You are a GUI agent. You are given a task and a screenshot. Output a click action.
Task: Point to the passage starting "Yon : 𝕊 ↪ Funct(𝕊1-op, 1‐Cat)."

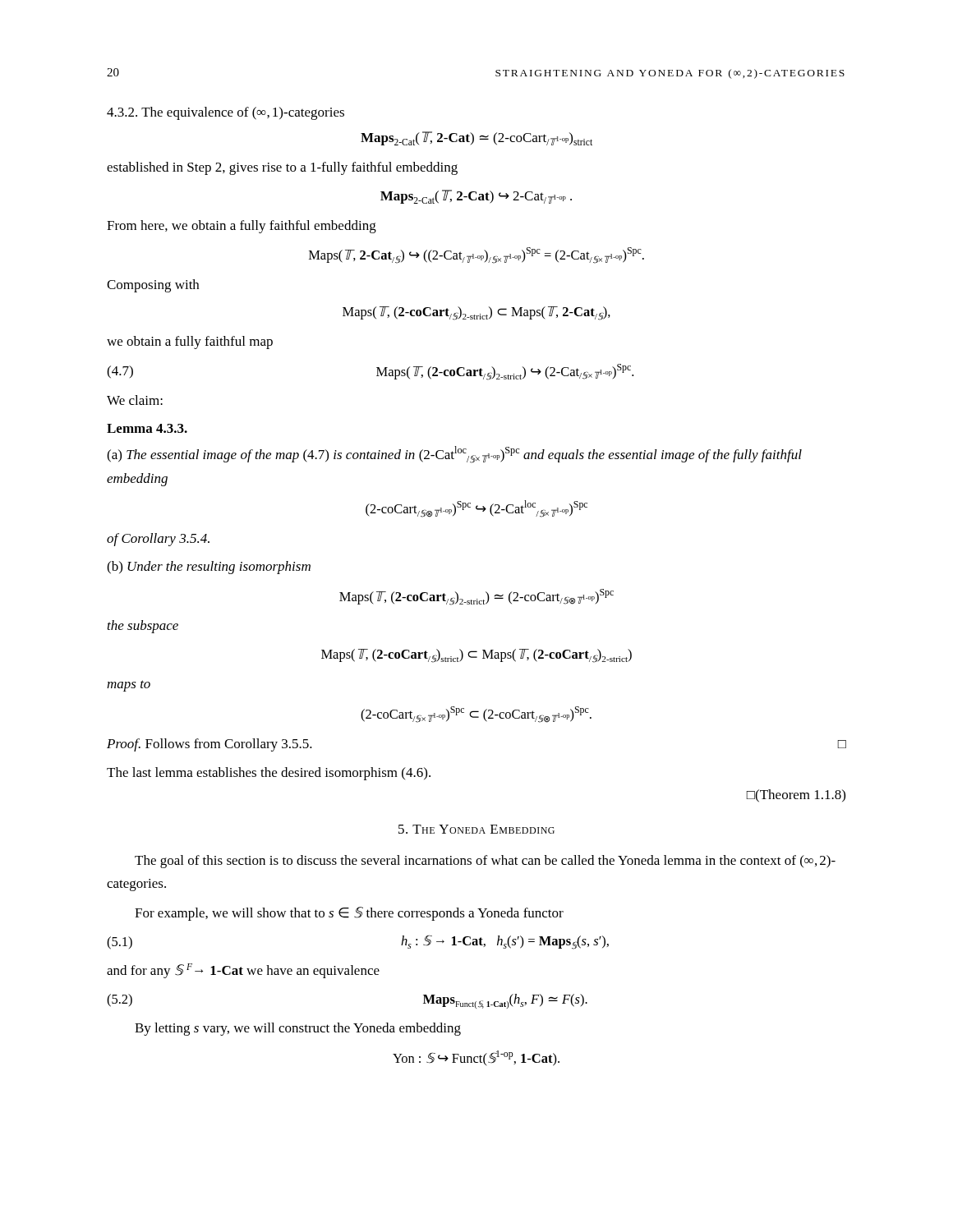[476, 1057]
